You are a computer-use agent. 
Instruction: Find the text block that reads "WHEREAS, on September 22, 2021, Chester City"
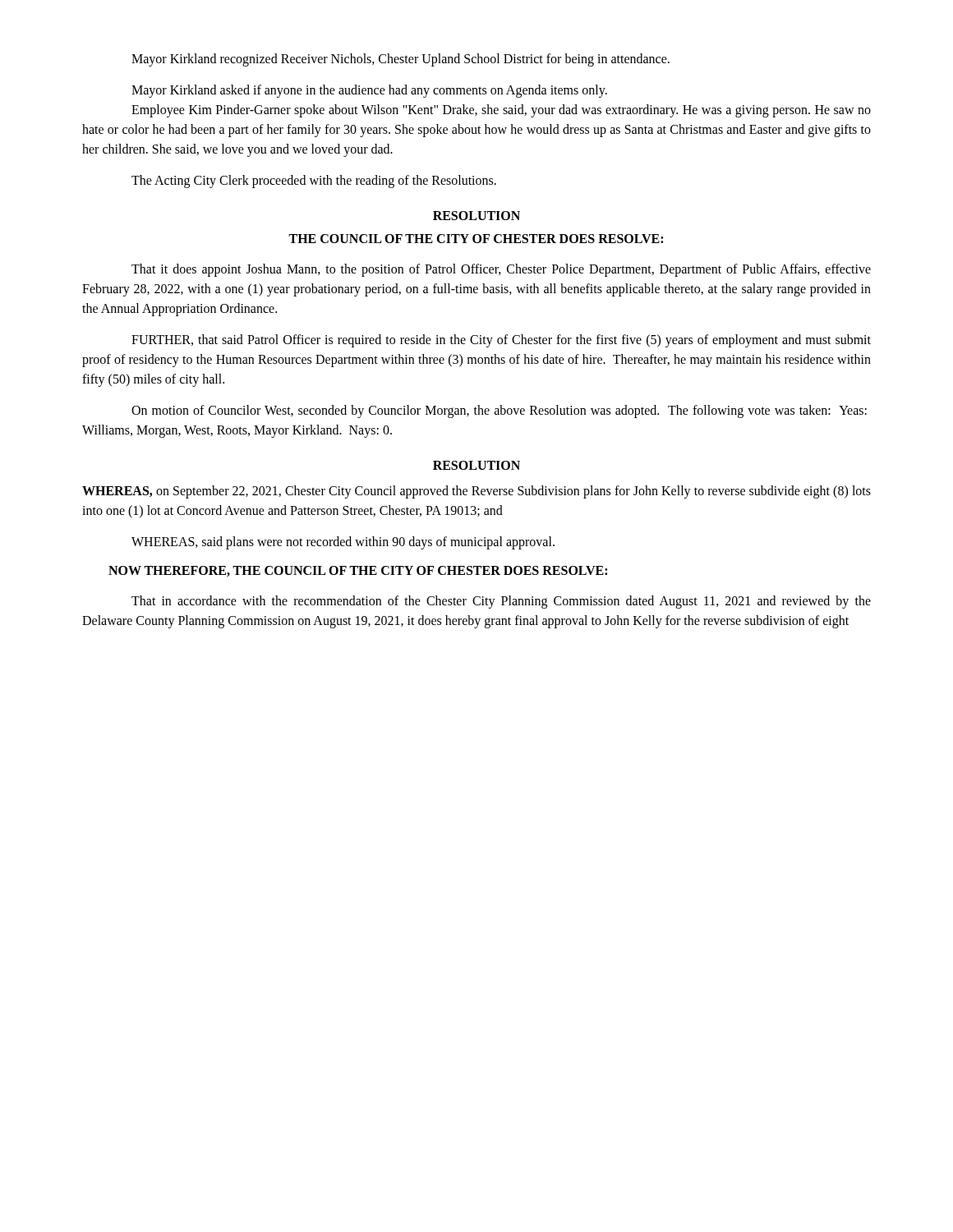[476, 501]
